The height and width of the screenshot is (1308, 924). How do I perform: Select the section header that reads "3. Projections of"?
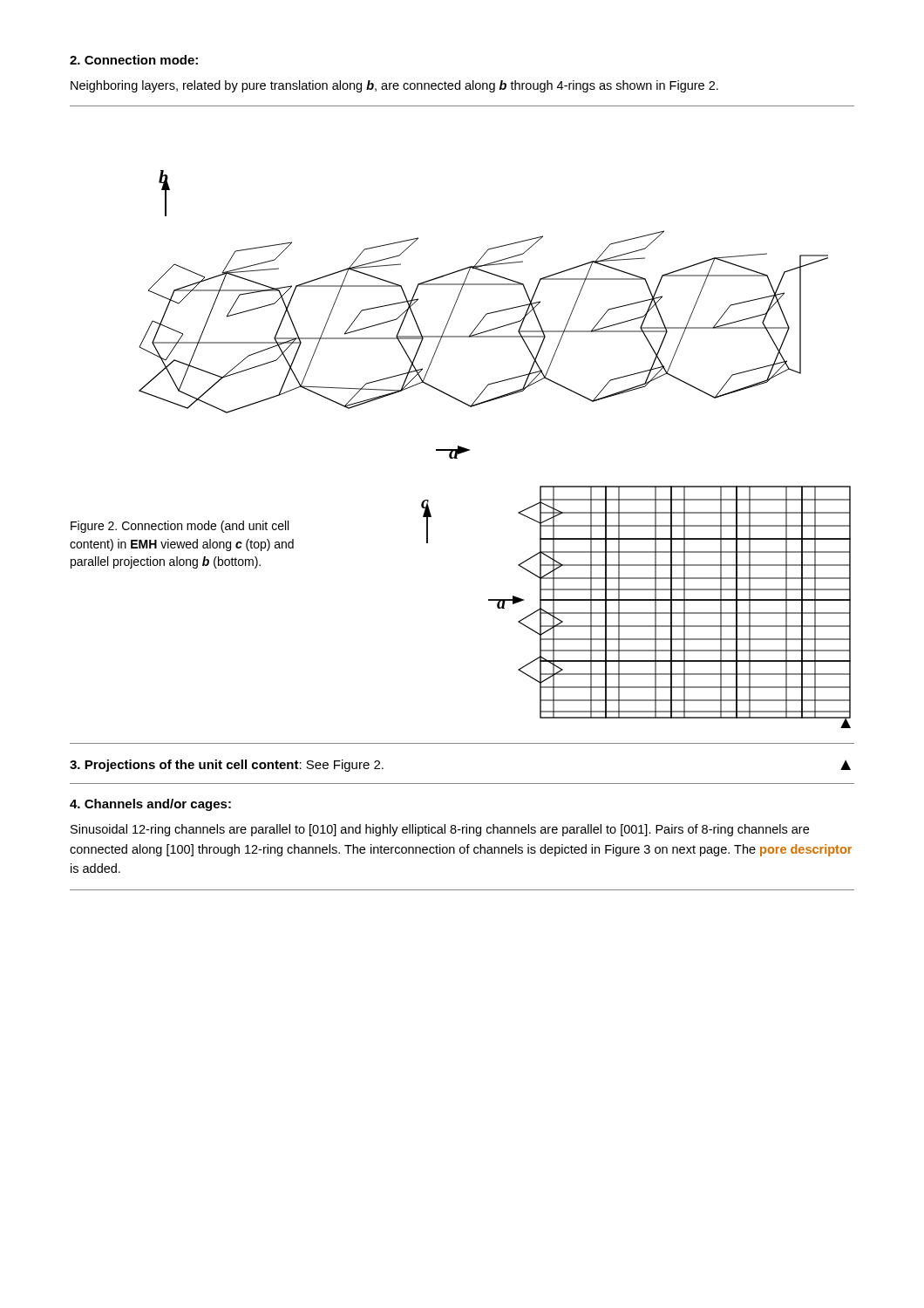(229, 764)
